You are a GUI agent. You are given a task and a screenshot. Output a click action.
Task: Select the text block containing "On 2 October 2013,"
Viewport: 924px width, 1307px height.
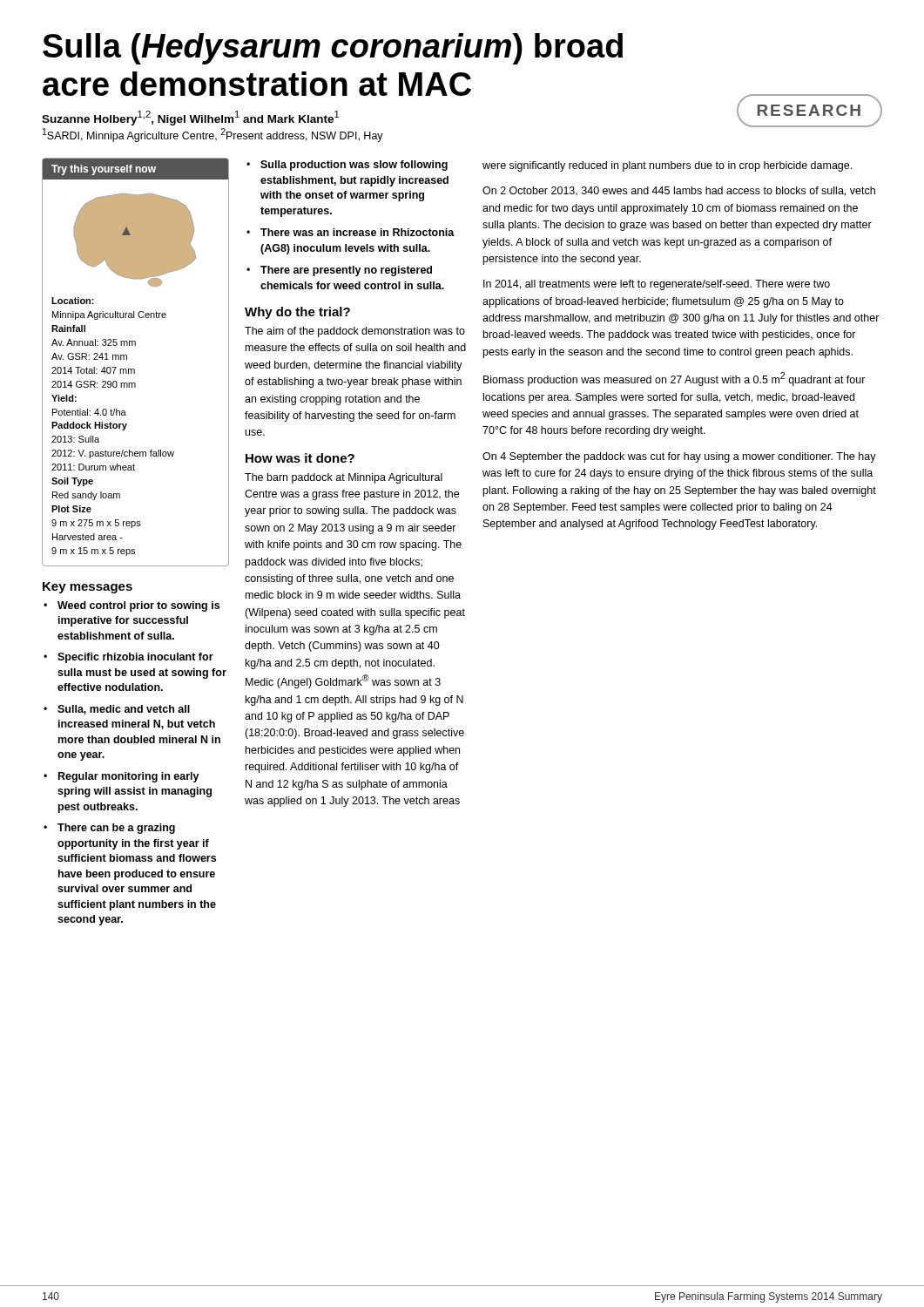coord(679,225)
